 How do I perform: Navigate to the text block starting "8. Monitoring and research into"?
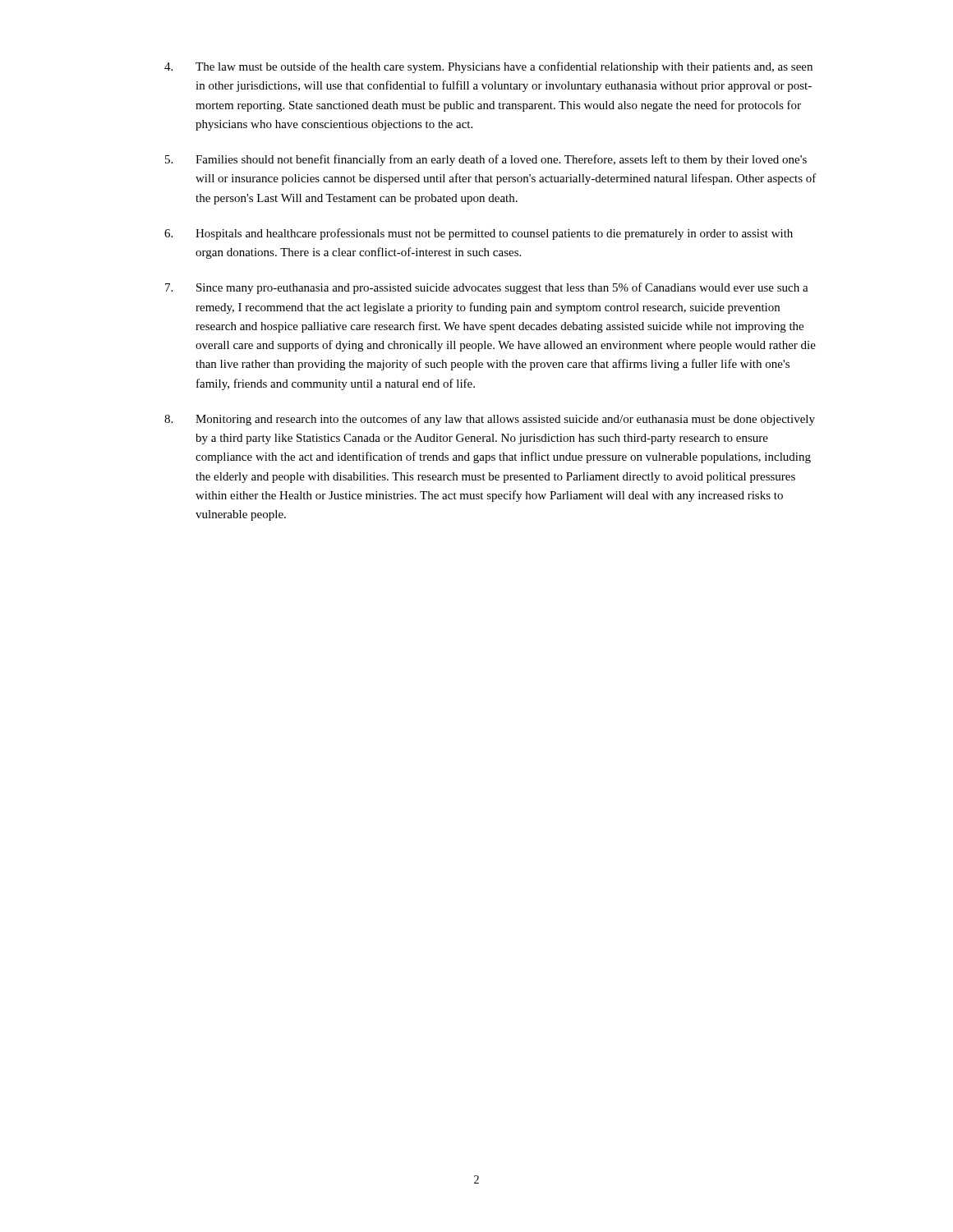[x=493, y=467]
